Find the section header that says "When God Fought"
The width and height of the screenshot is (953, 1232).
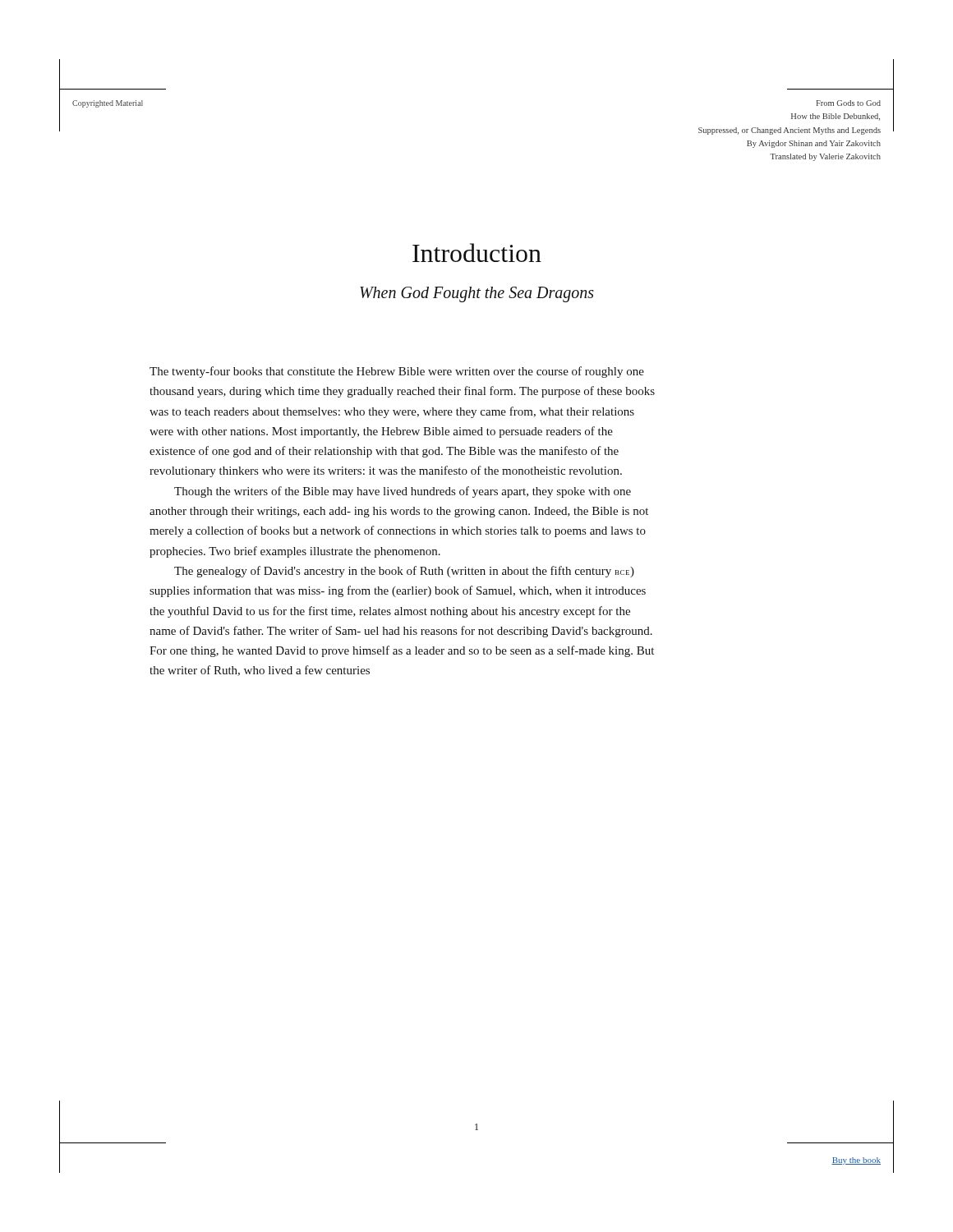tap(476, 292)
